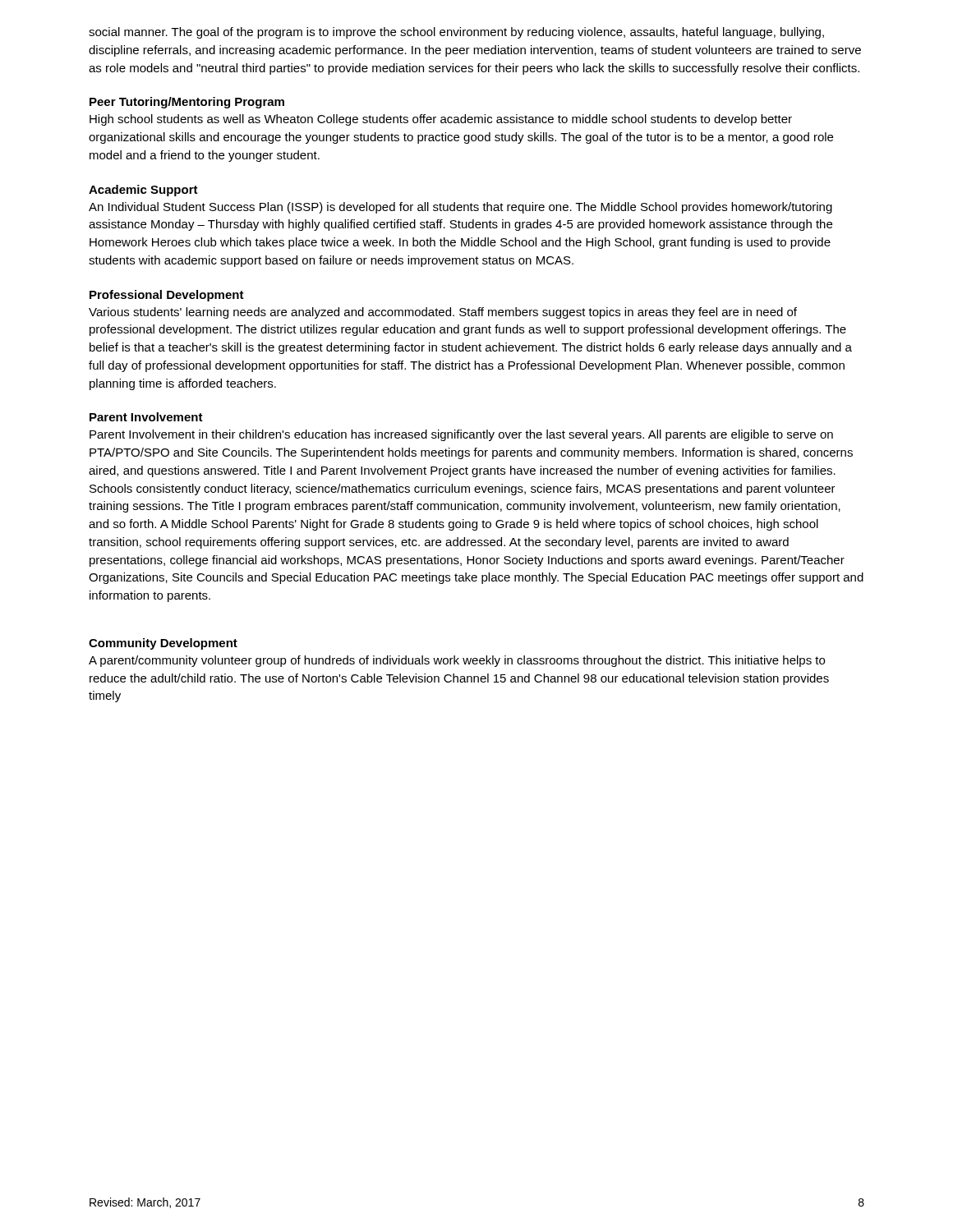Where does it say "Professional Development"?

click(166, 294)
